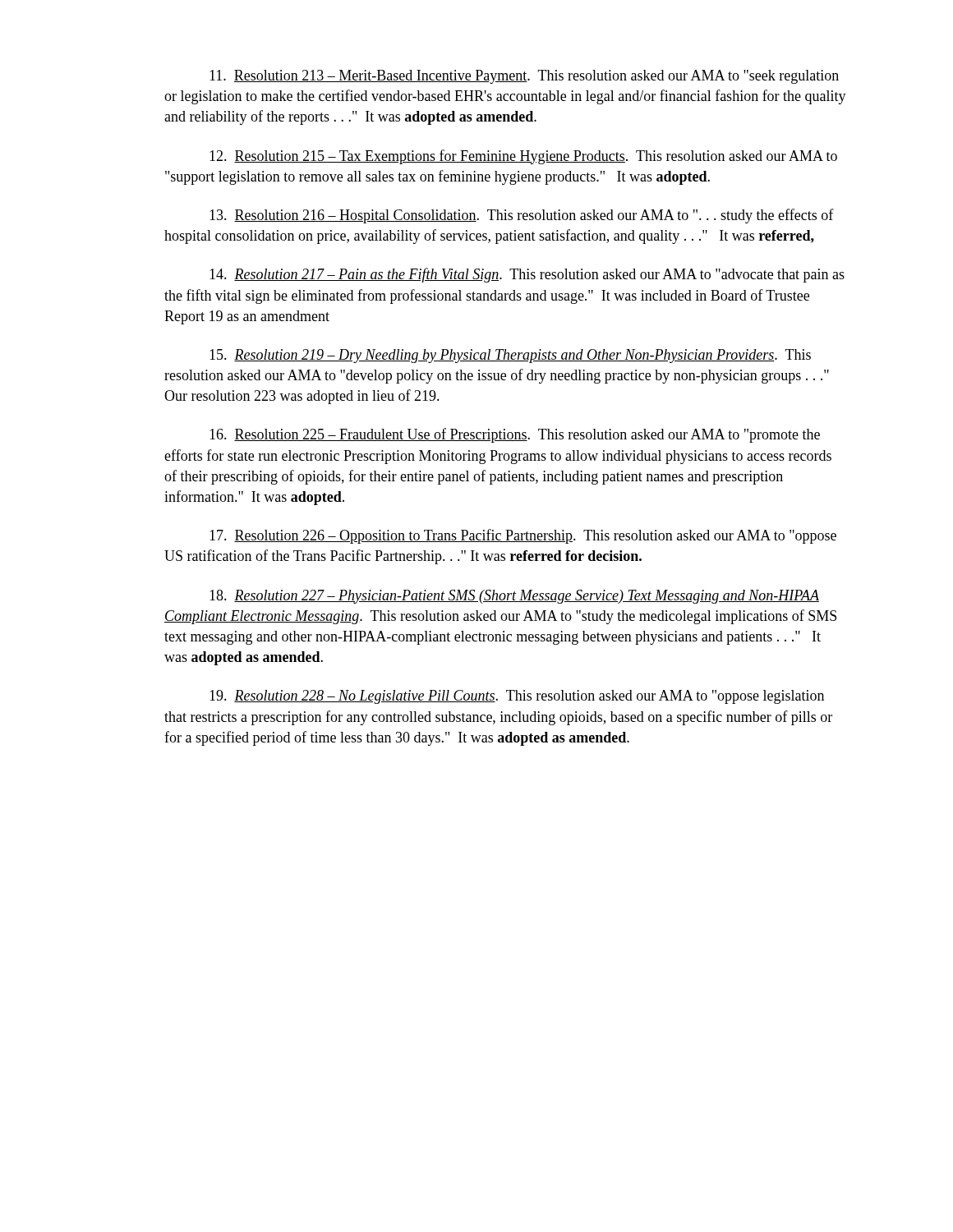Point to the element starting "11. Resolution 213 – Merit-Based Incentive Payment. This"

476,97
